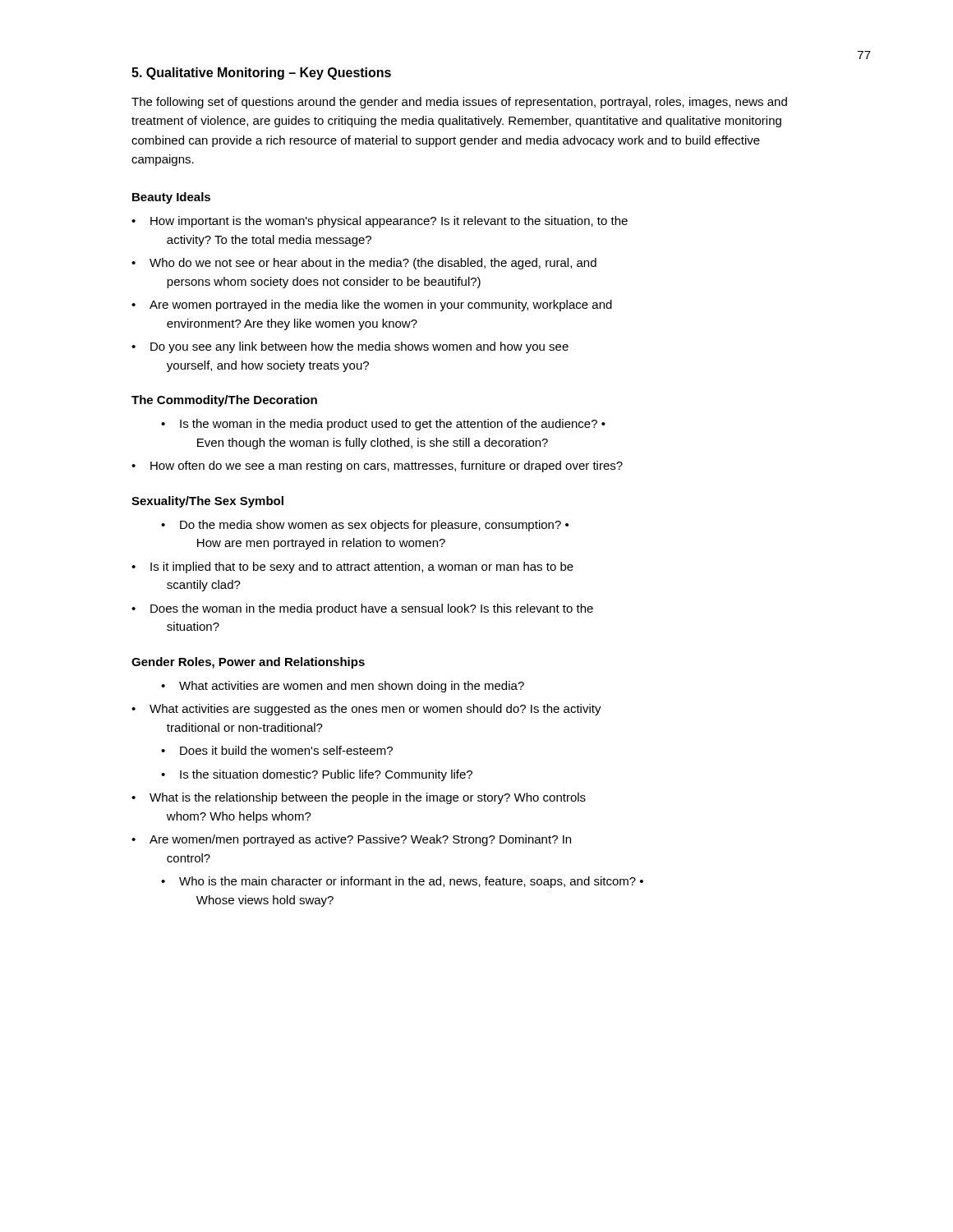Viewport: 953px width, 1232px height.
Task: Click the passage that begins "• Are women/men portrayed as"
Action: click(476, 849)
